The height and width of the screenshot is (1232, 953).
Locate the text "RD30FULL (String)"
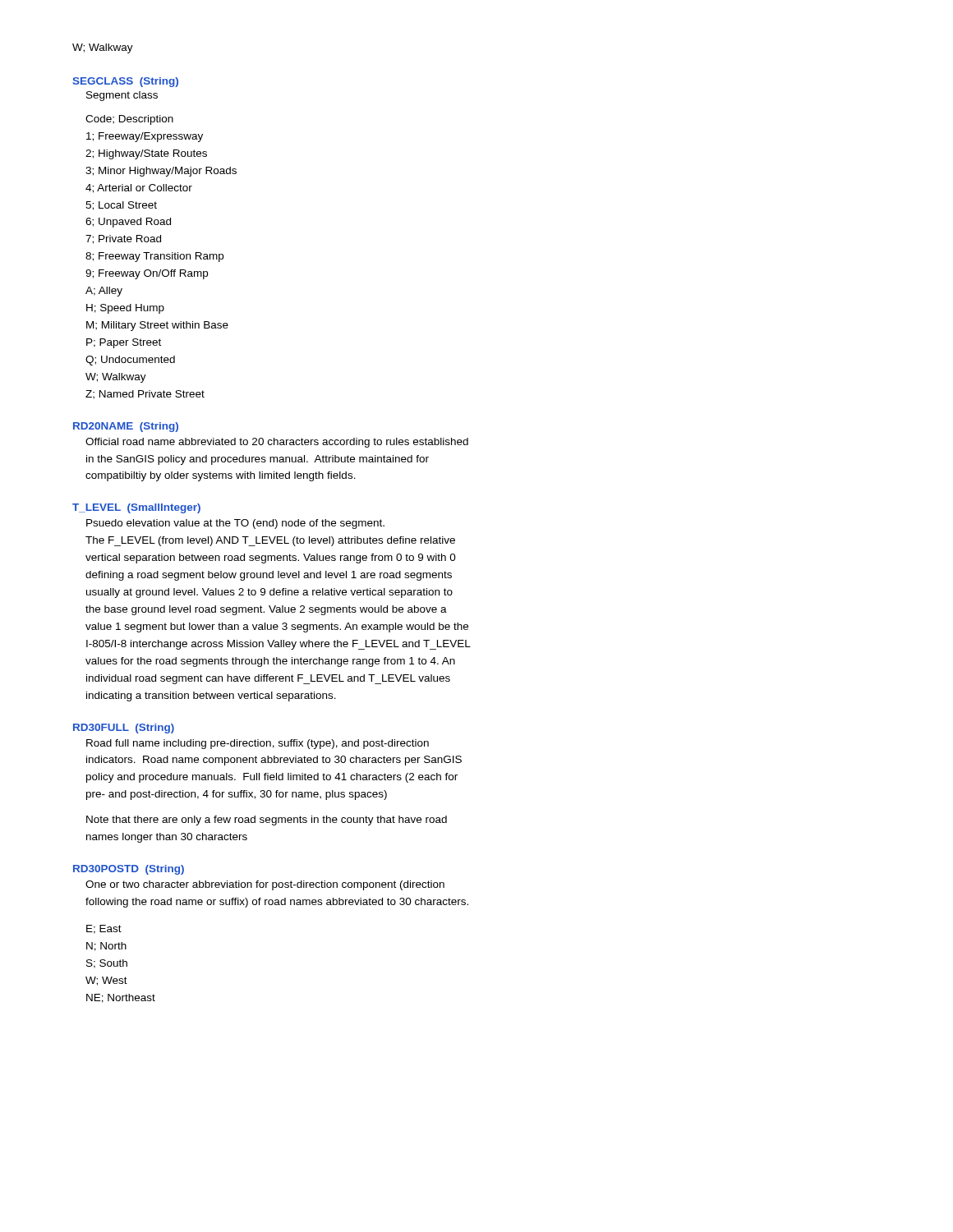pyautogui.click(x=123, y=727)
